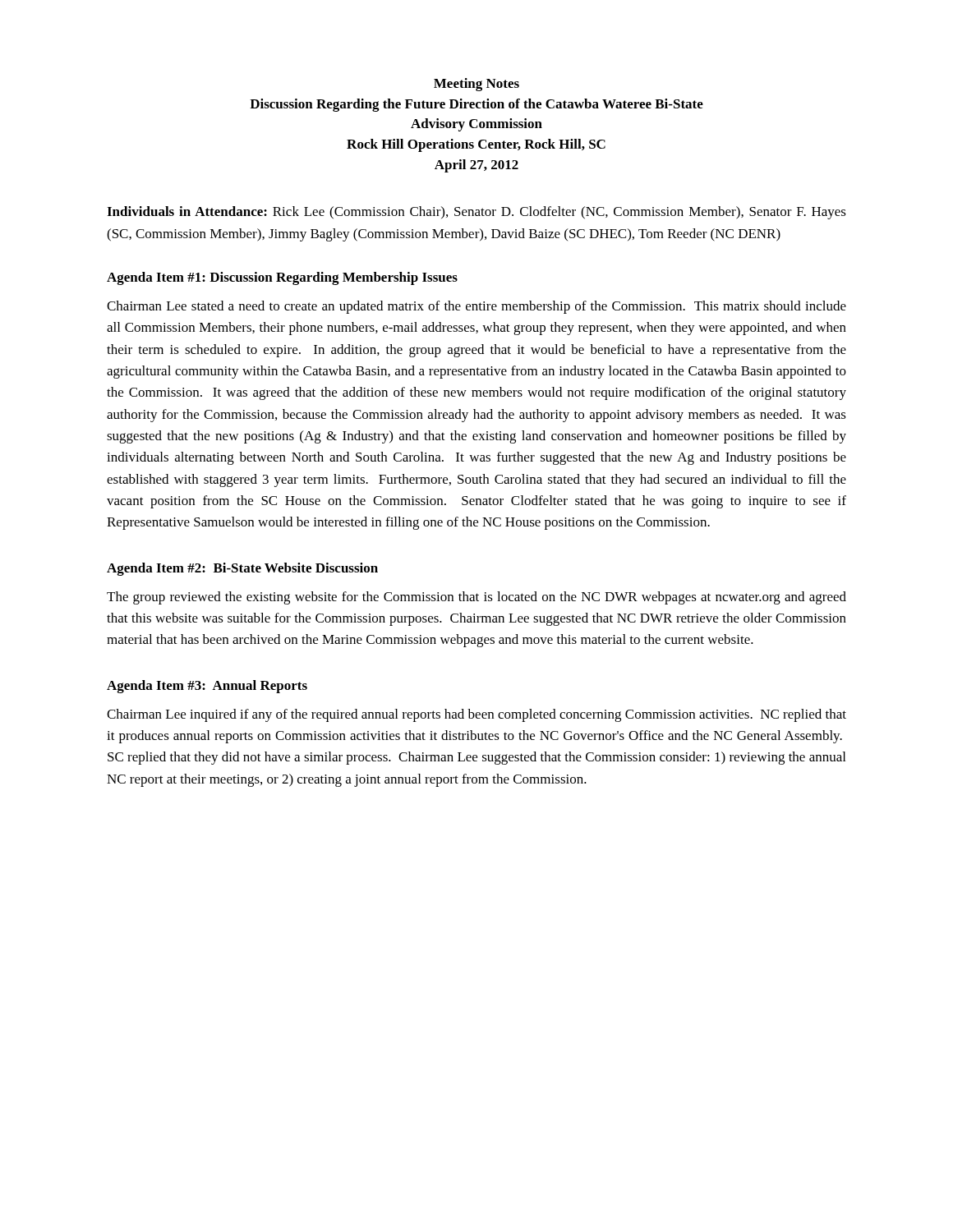Click on the passage starting "Individuals in Attendance:"
953x1232 pixels.
coord(476,222)
